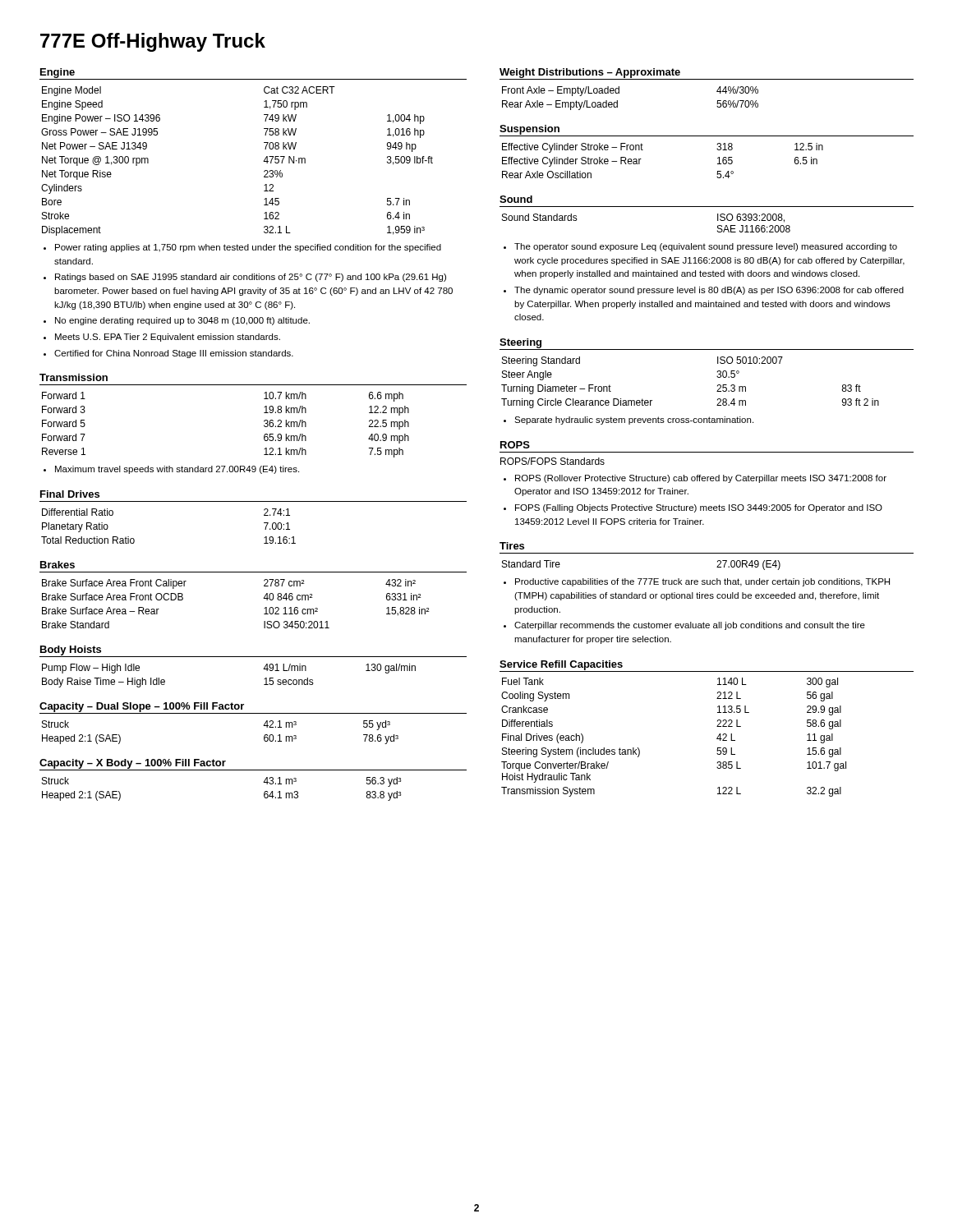Select the table that reads "Rear Axle –"

click(707, 97)
